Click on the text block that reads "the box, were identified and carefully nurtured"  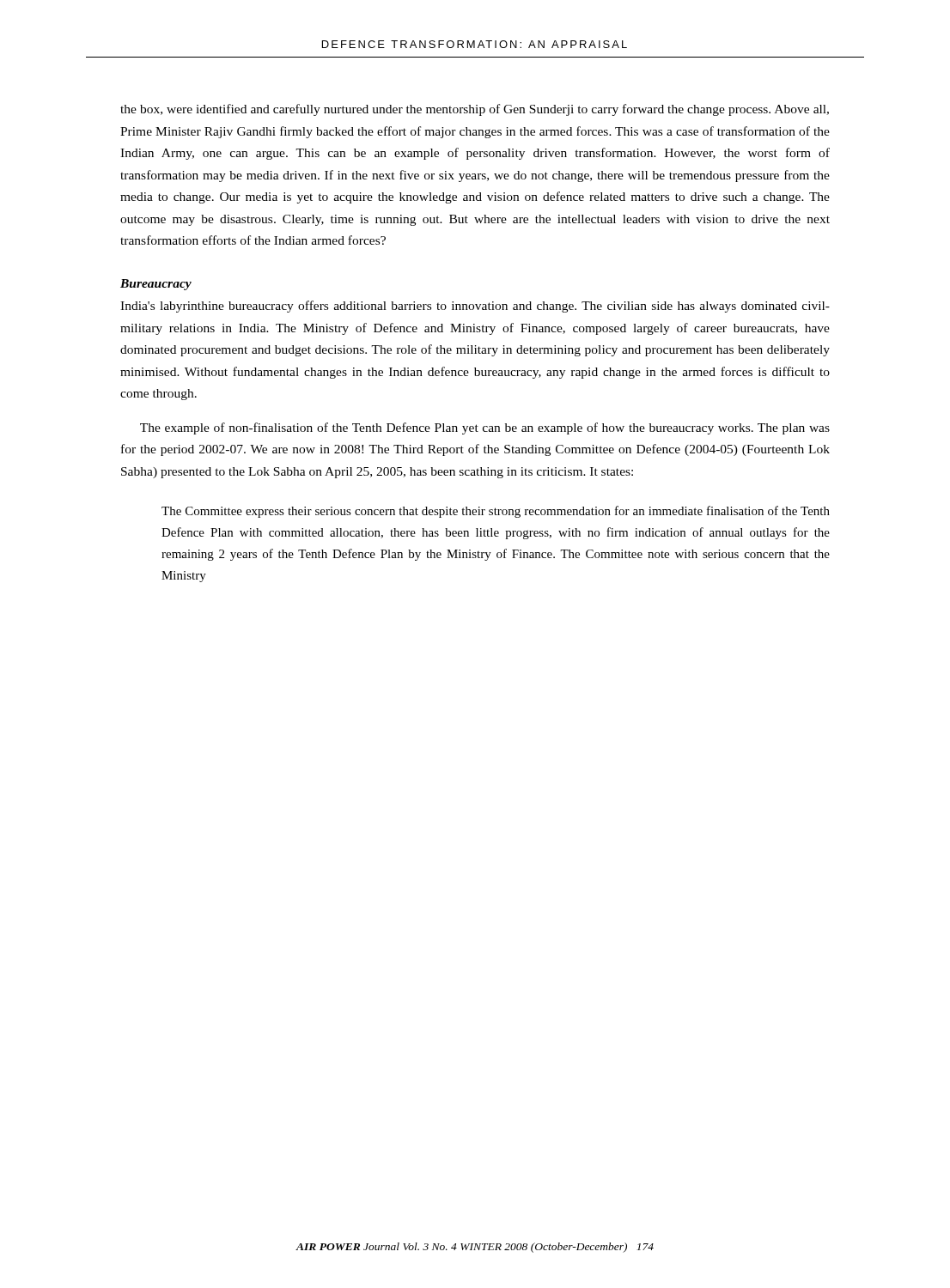coord(475,174)
